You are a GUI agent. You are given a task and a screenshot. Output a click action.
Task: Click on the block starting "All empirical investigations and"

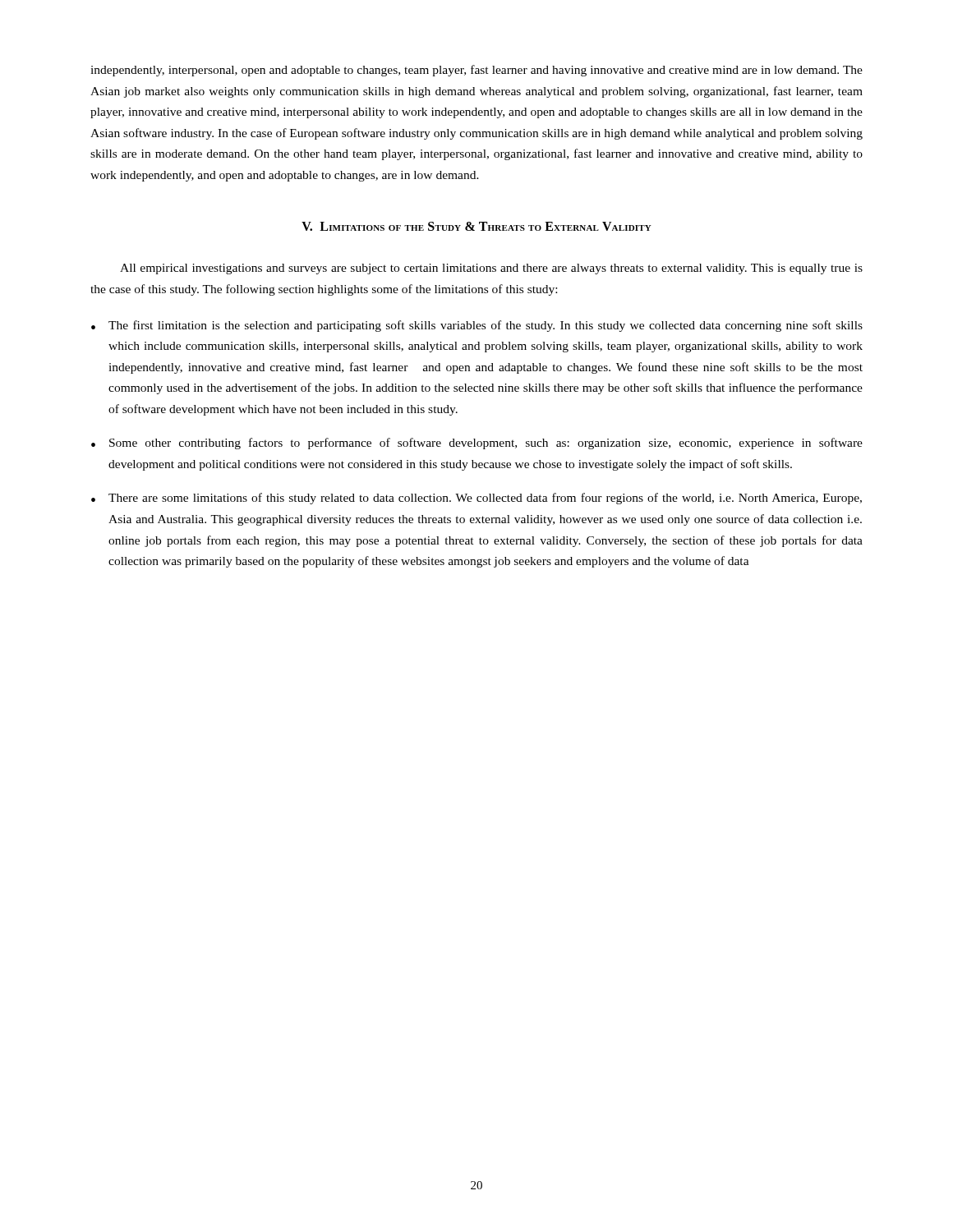(x=476, y=278)
